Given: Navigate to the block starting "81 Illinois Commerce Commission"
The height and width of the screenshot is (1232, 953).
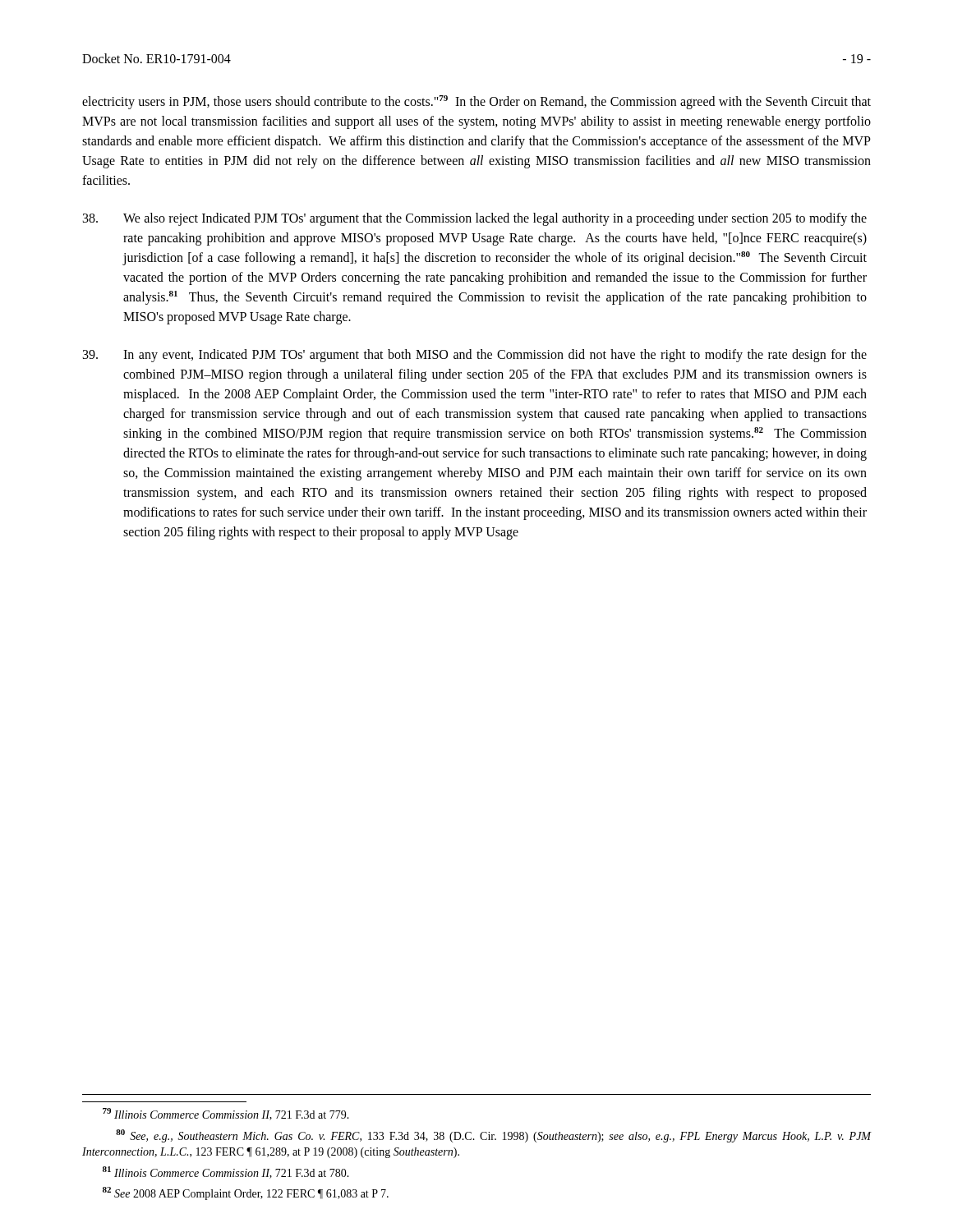Looking at the screenshot, I should click(216, 1172).
